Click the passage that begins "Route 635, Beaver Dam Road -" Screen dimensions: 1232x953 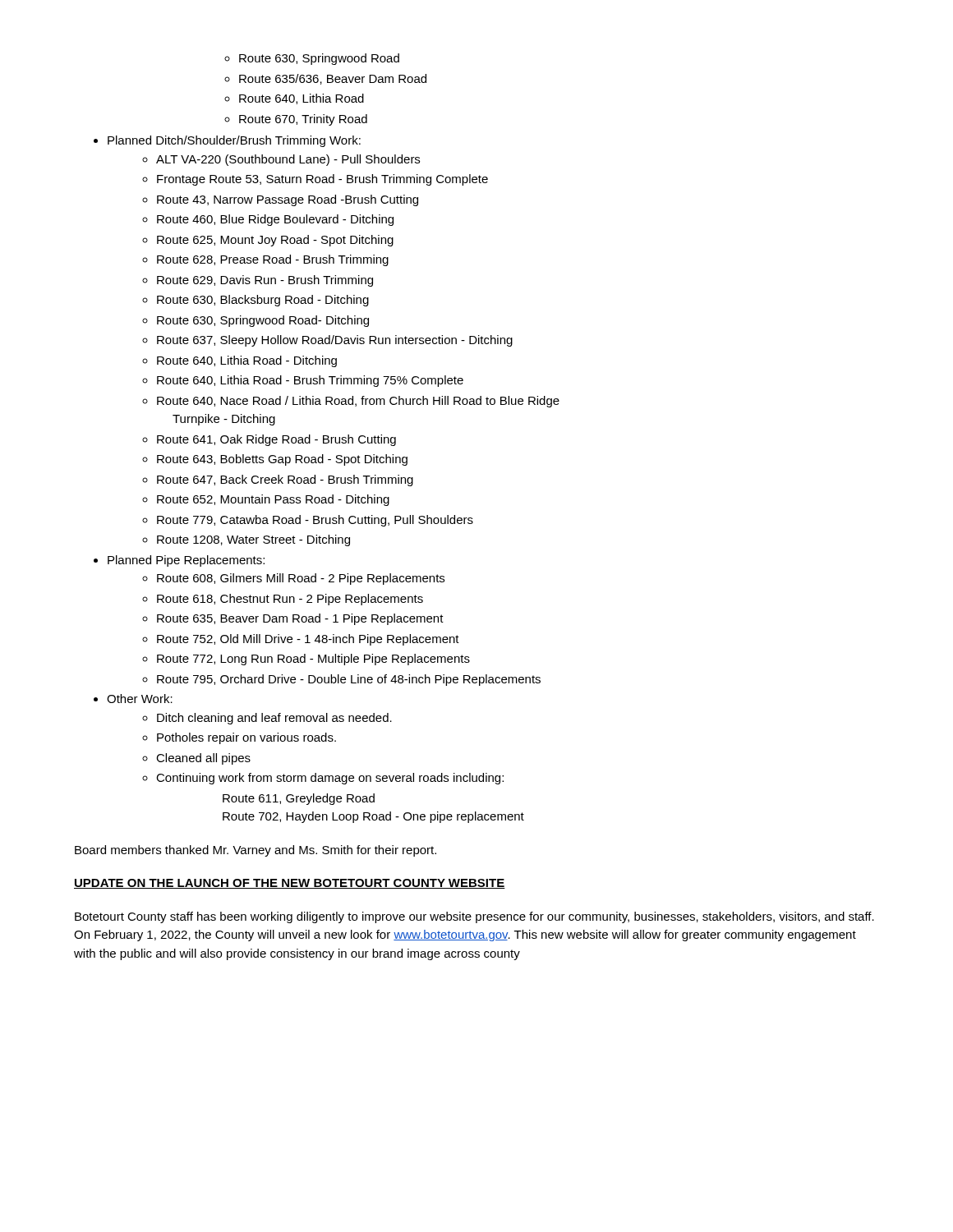click(300, 619)
